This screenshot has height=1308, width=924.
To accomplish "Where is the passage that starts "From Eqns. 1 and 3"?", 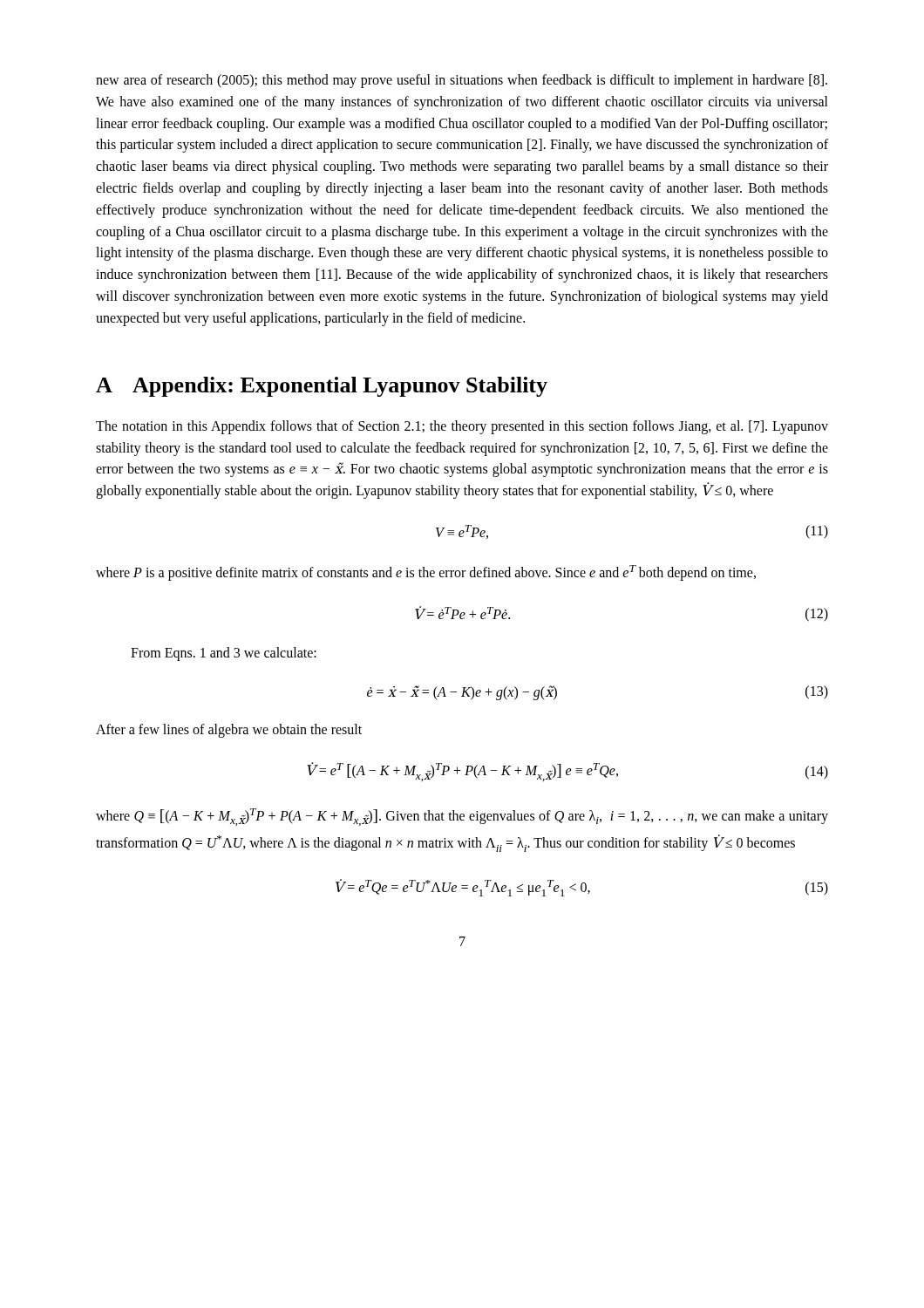I will click(224, 652).
